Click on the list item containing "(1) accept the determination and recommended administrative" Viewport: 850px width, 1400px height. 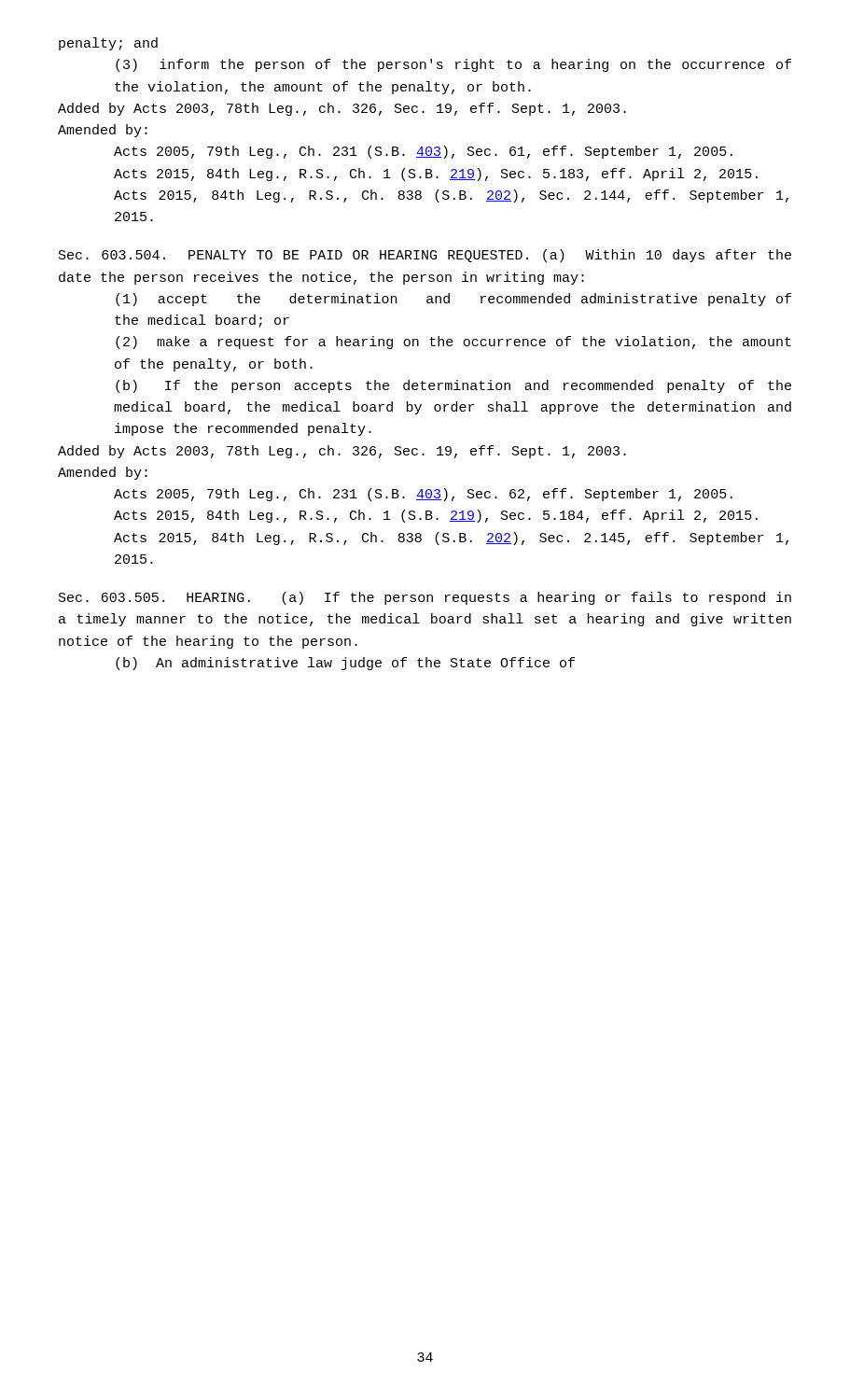point(425,311)
